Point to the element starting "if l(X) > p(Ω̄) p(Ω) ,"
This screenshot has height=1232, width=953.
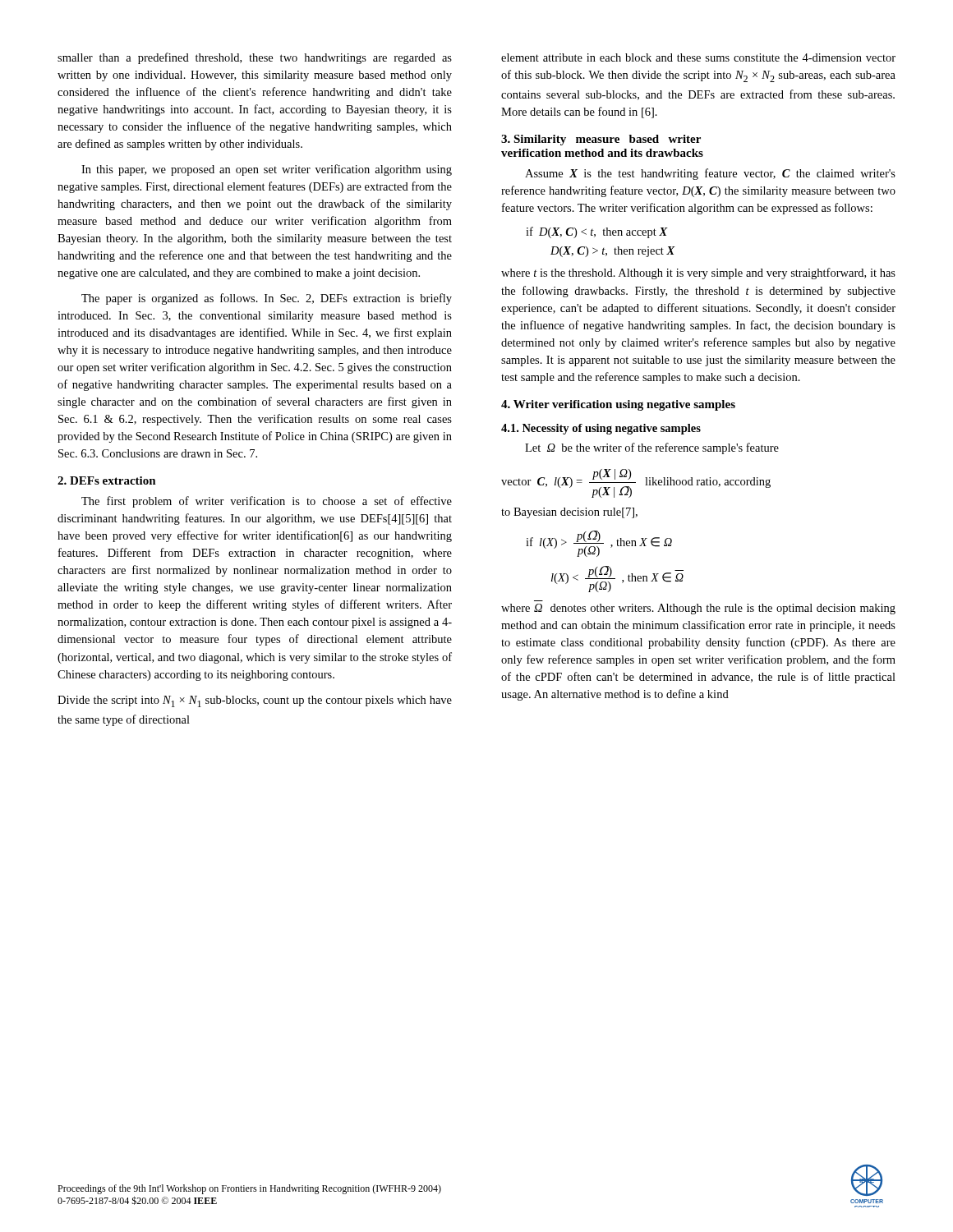point(599,543)
